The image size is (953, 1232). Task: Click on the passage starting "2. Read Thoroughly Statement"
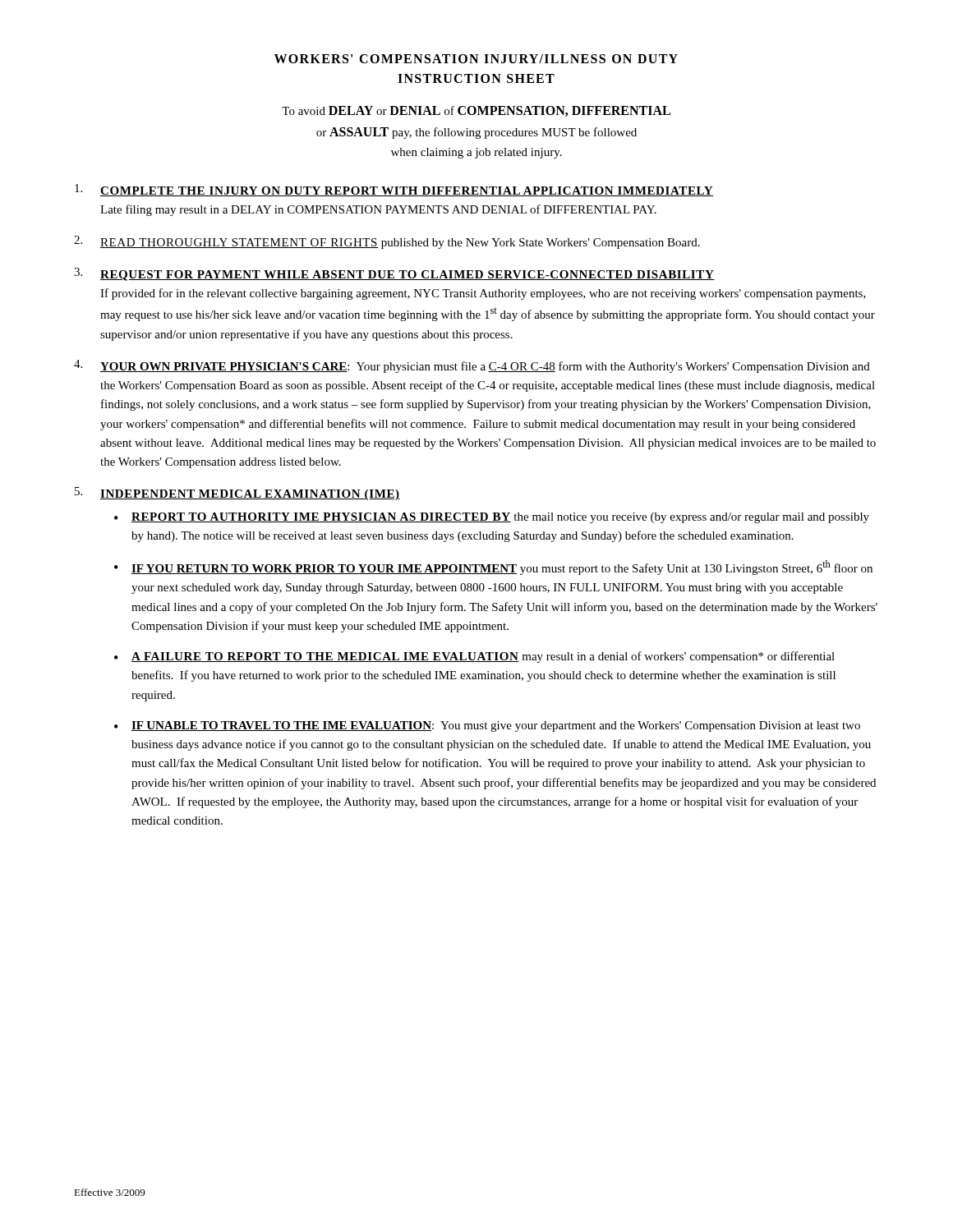point(476,243)
